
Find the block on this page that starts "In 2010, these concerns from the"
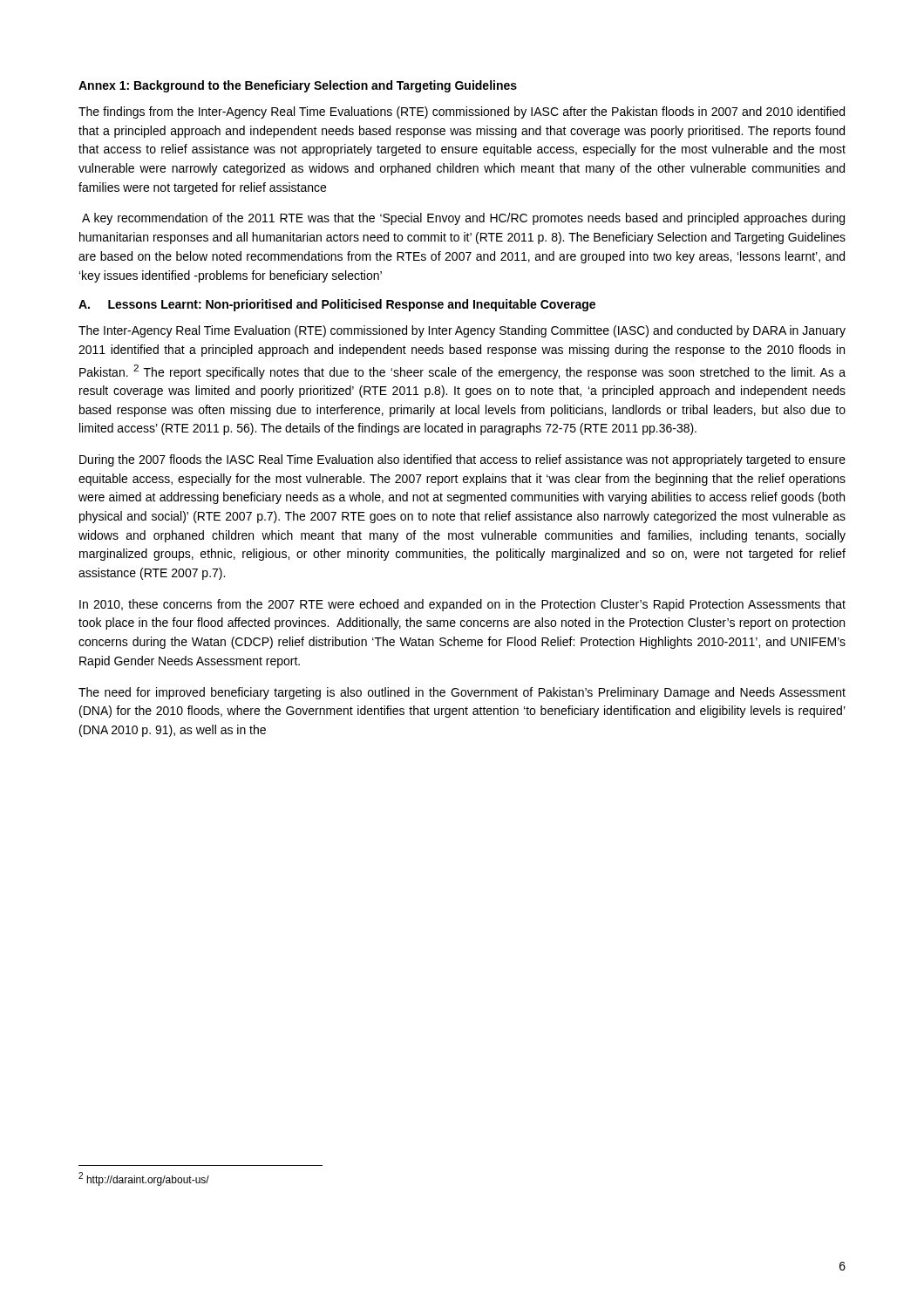(x=462, y=632)
